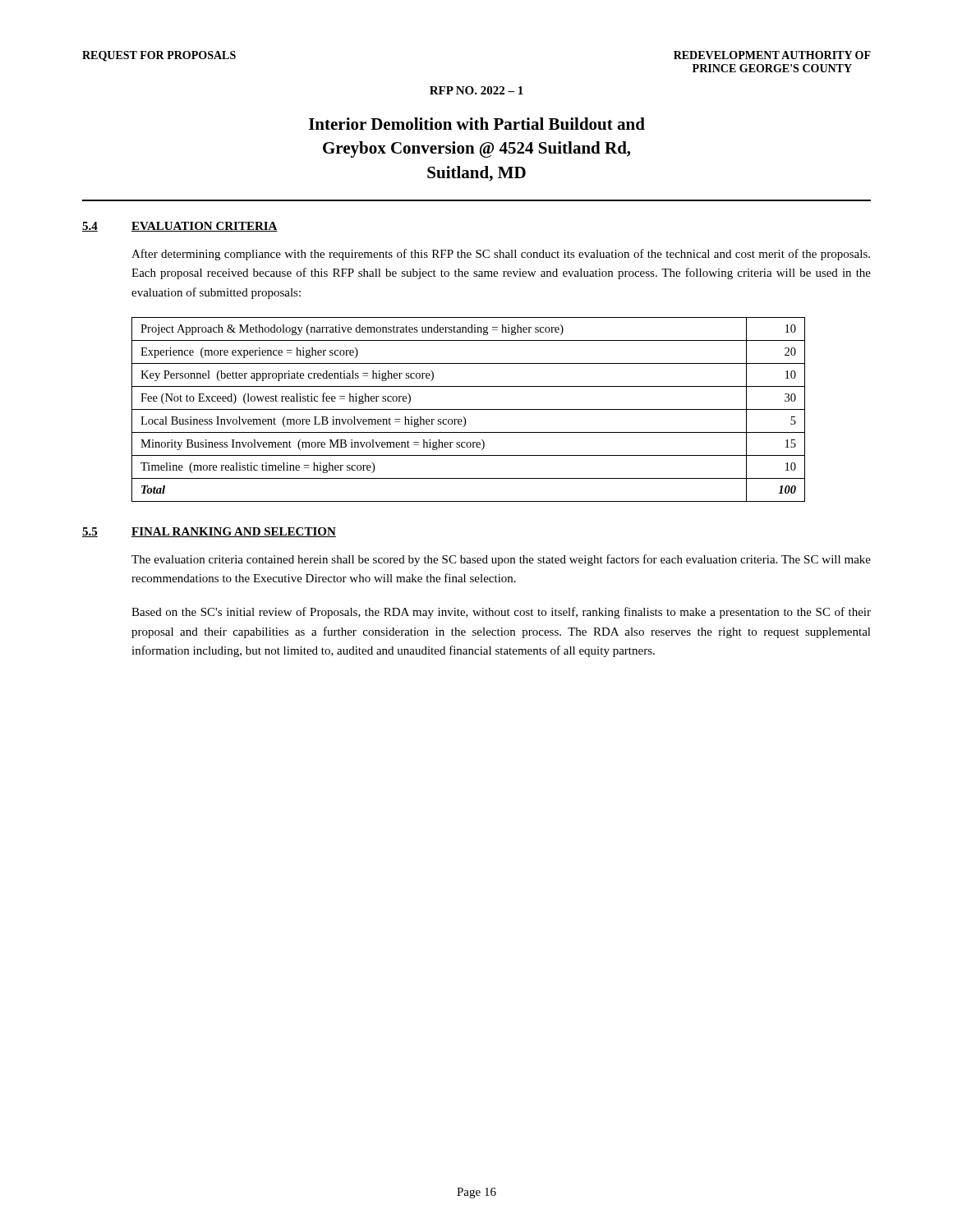Locate the text block with the text "After determining compliance with the requirements"
The height and width of the screenshot is (1232, 953).
click(501, 273)
